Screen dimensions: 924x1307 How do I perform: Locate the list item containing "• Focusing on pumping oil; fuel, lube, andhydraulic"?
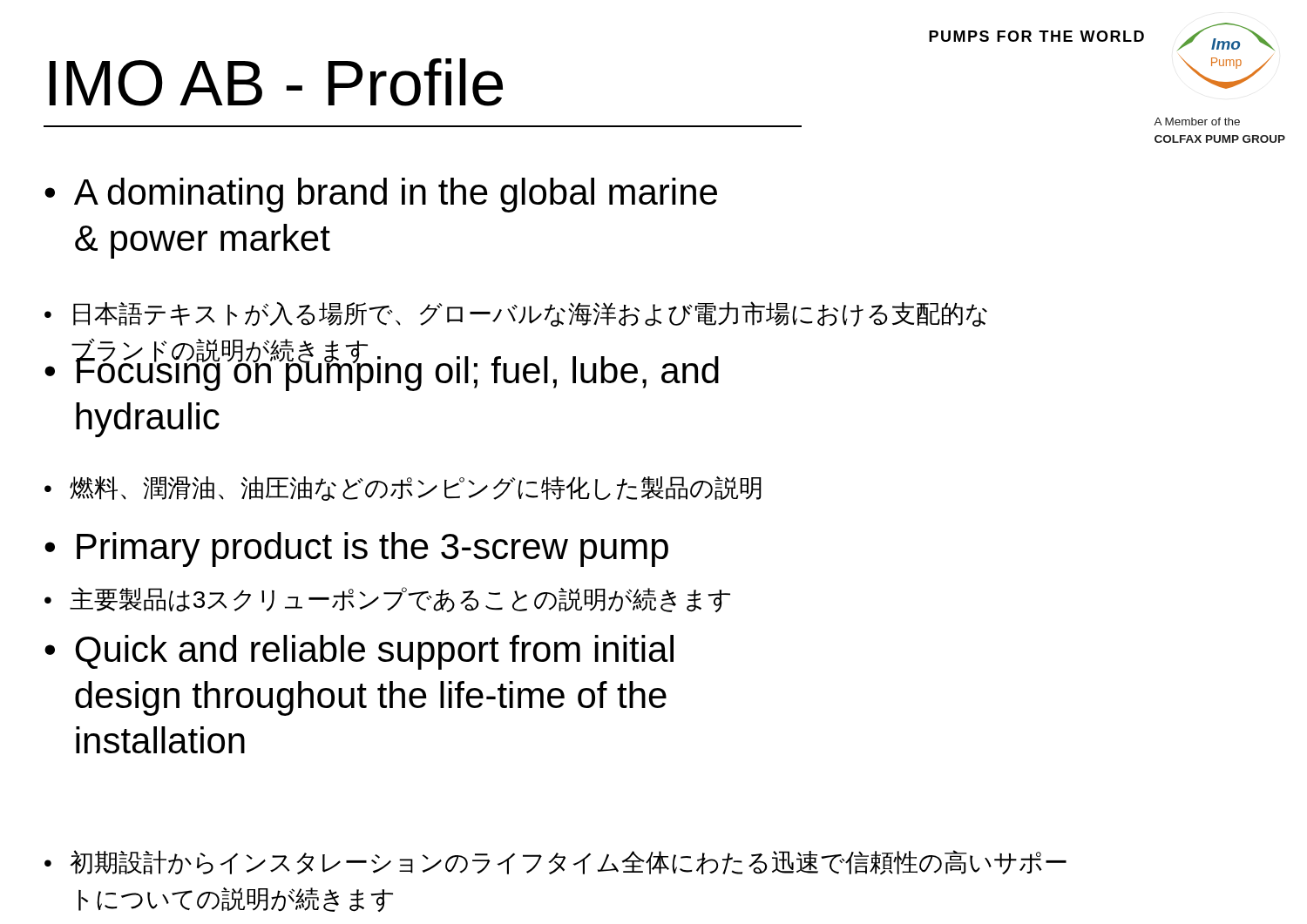click(x=382, y=394)
